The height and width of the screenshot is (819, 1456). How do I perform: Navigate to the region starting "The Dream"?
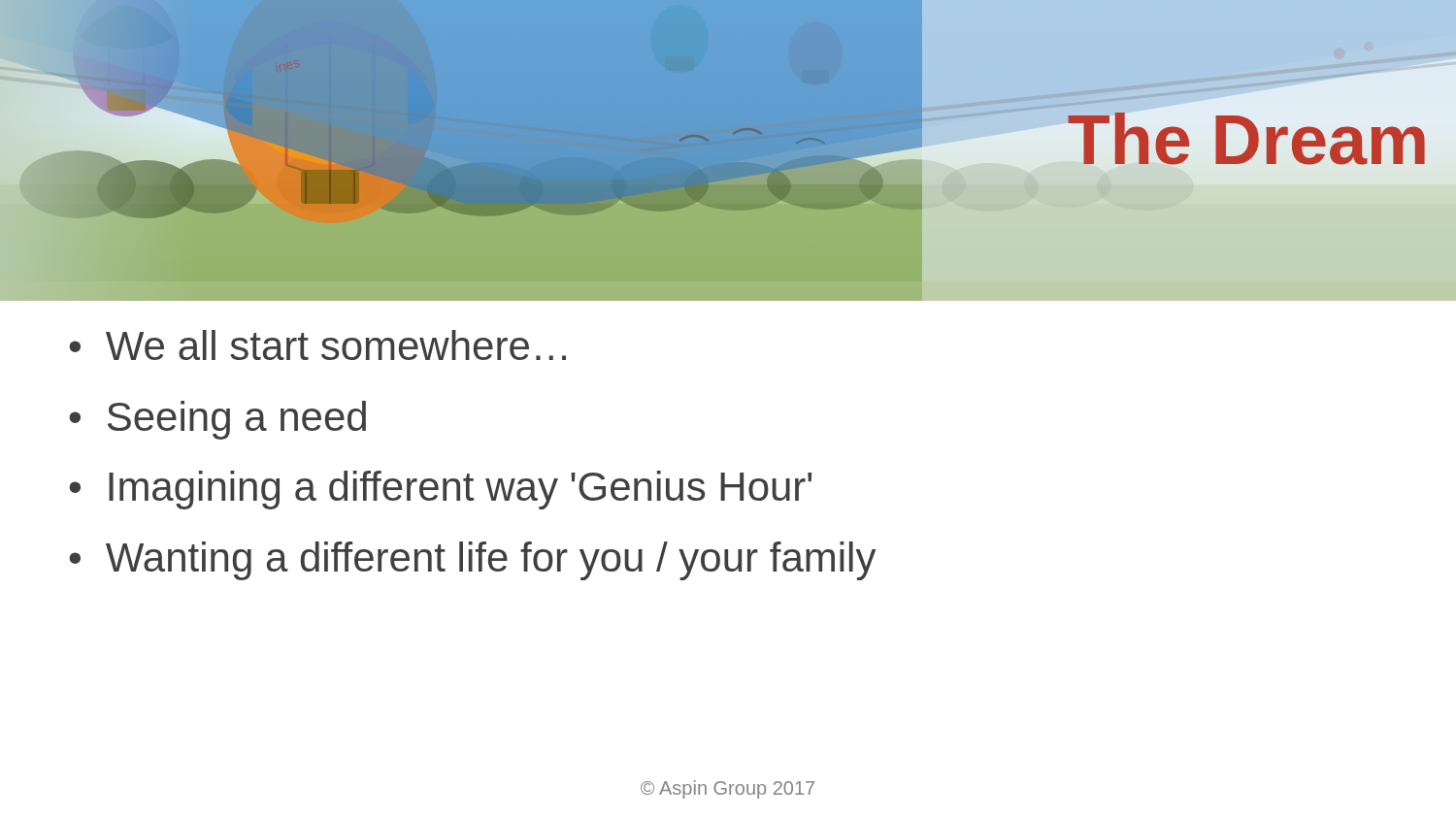point(1248,140)
